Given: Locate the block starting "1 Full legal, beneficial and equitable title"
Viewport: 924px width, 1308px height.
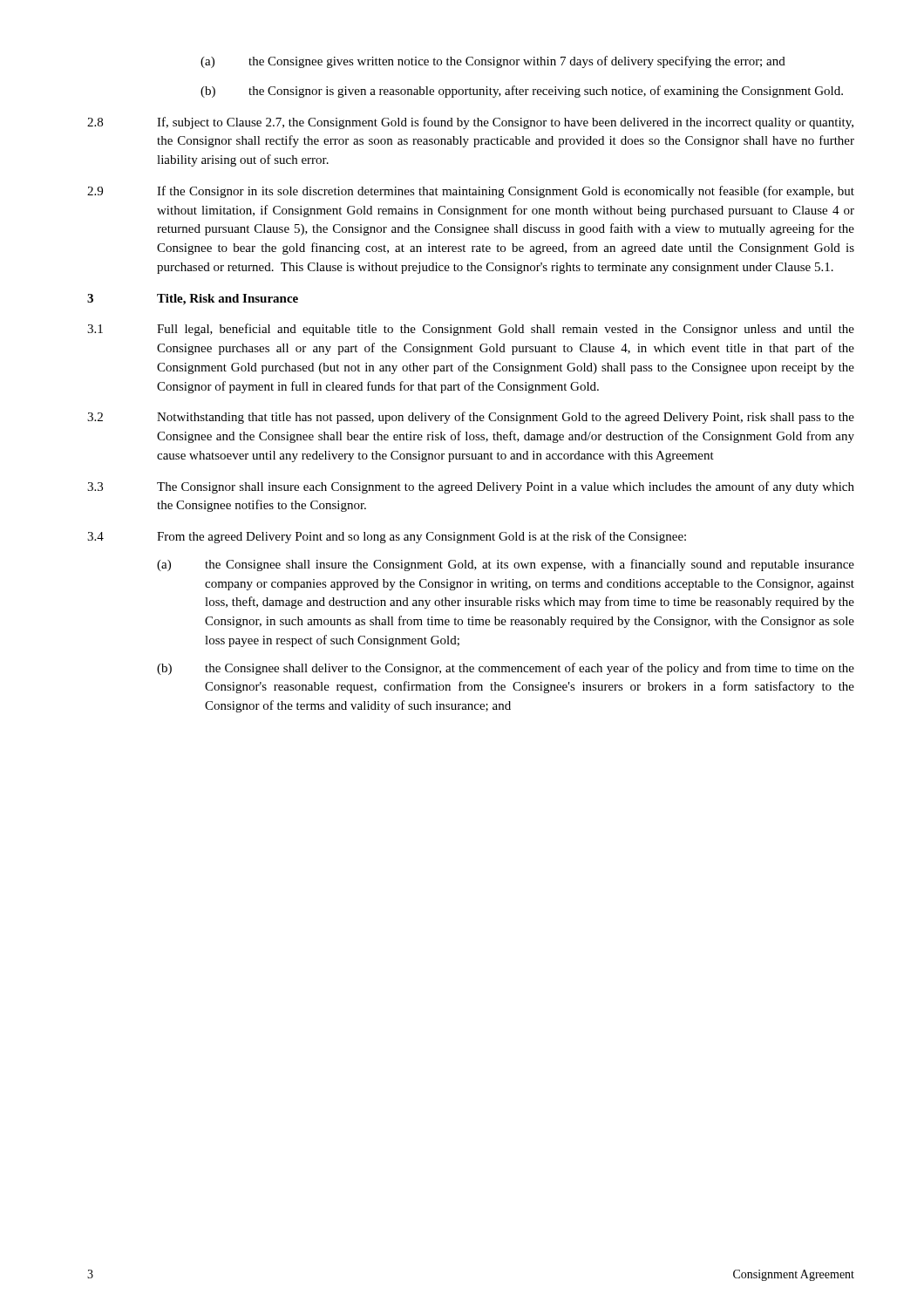Looking at the screenshot, I should point(471,358).
